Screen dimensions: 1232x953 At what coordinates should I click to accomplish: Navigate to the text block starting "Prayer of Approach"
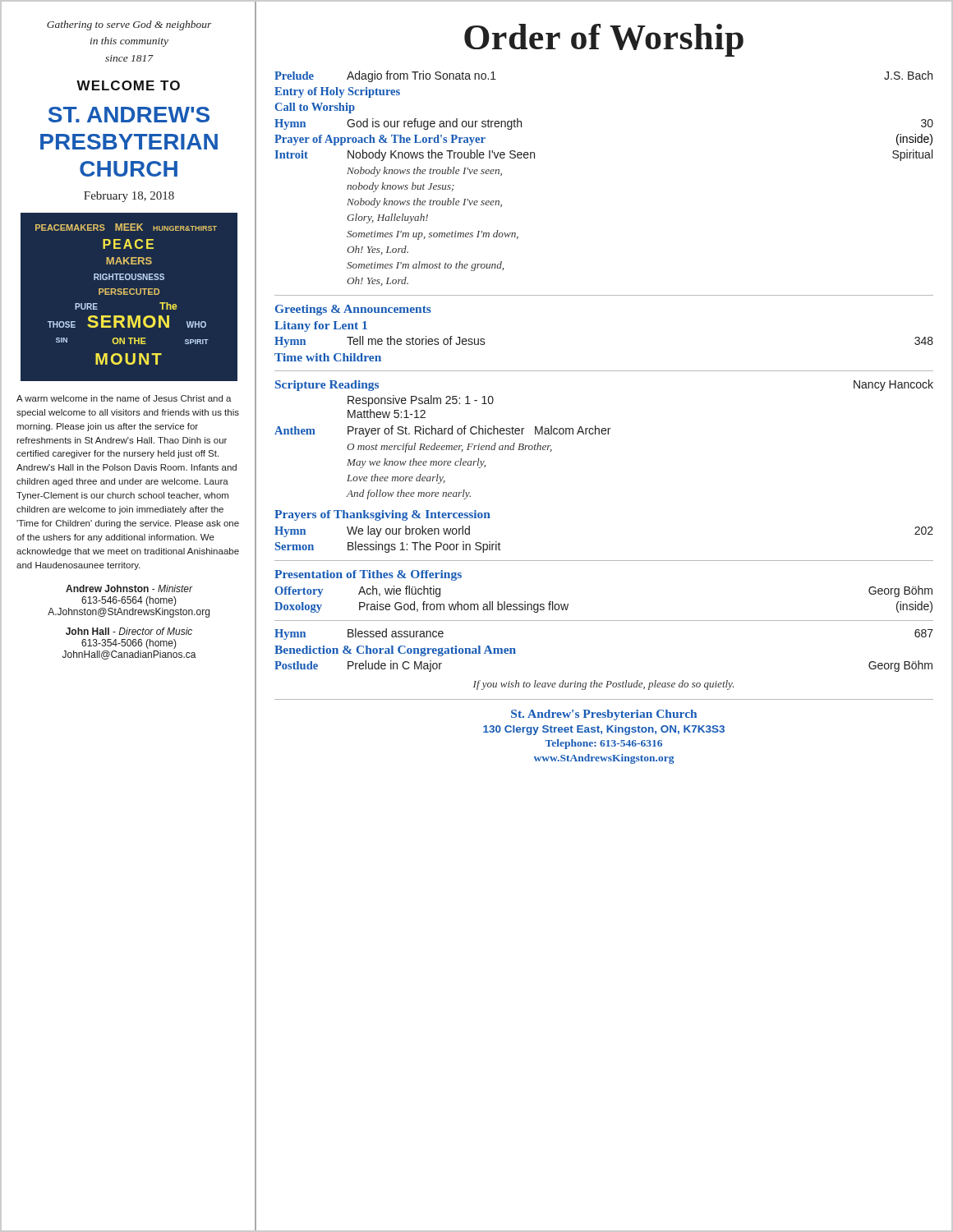(x=383, y=139)
